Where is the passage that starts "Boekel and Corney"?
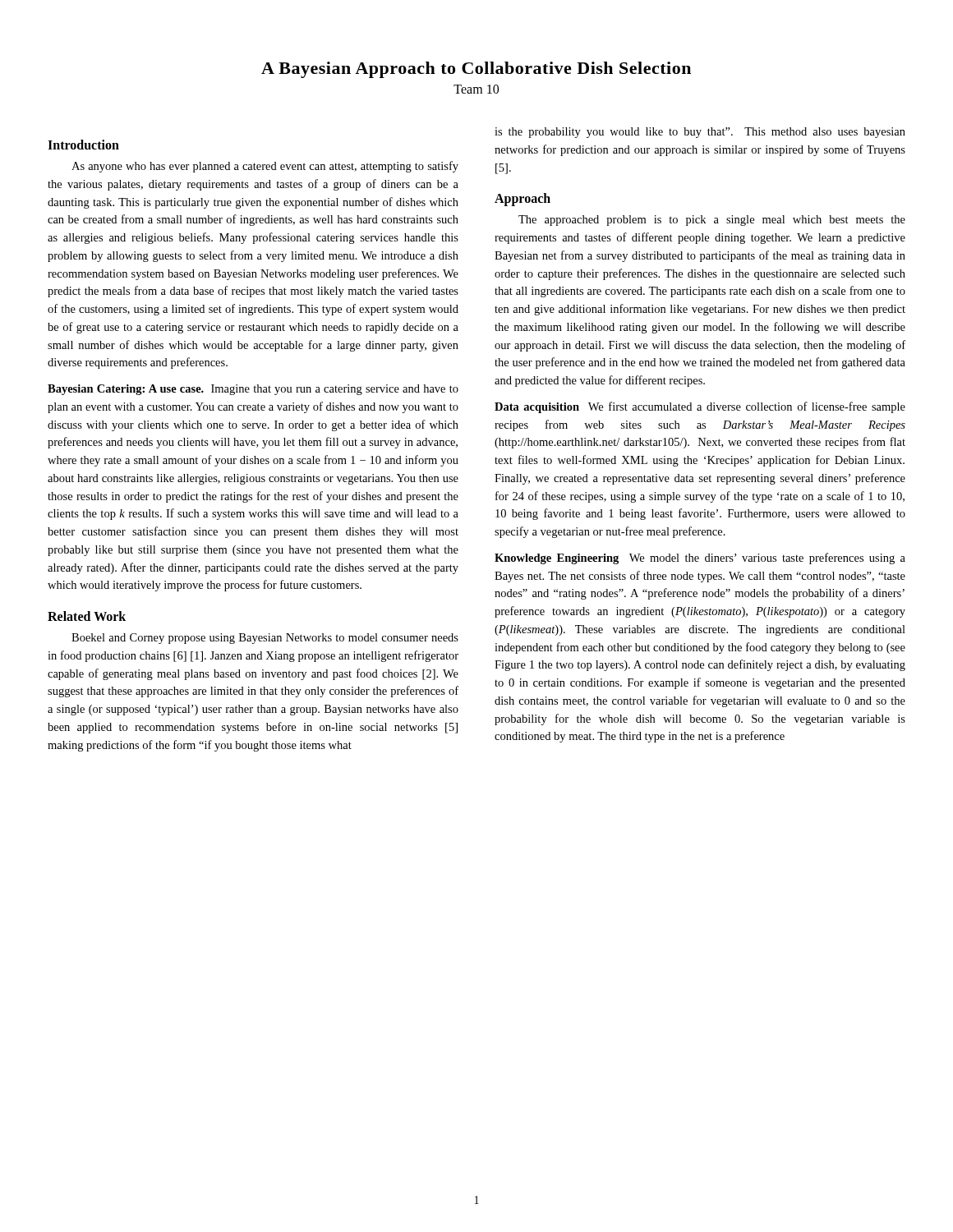The width and height of the screenshot is (953, 1232). 253,691
